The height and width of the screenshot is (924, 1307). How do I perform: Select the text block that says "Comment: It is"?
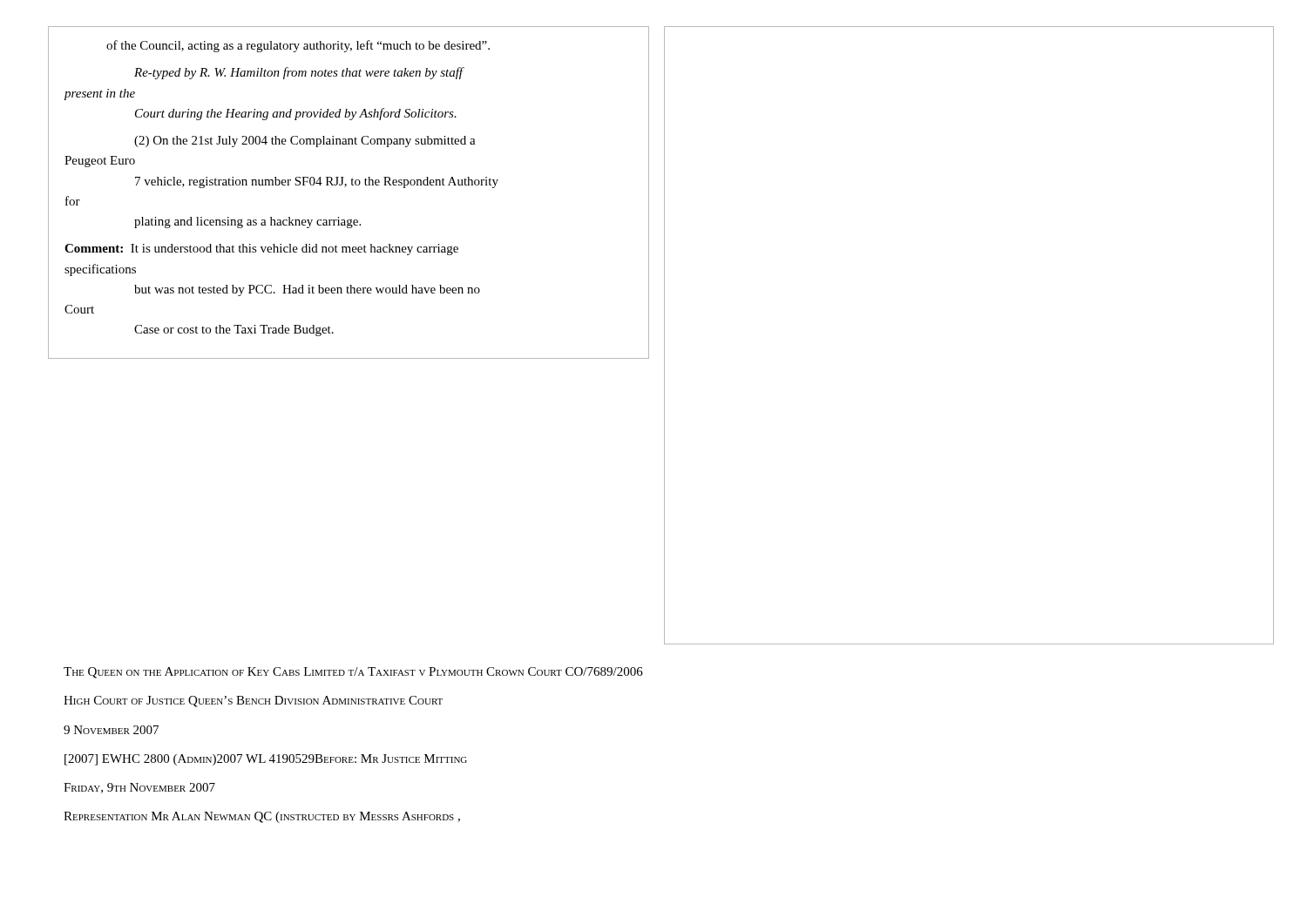(x=349, y=289)
